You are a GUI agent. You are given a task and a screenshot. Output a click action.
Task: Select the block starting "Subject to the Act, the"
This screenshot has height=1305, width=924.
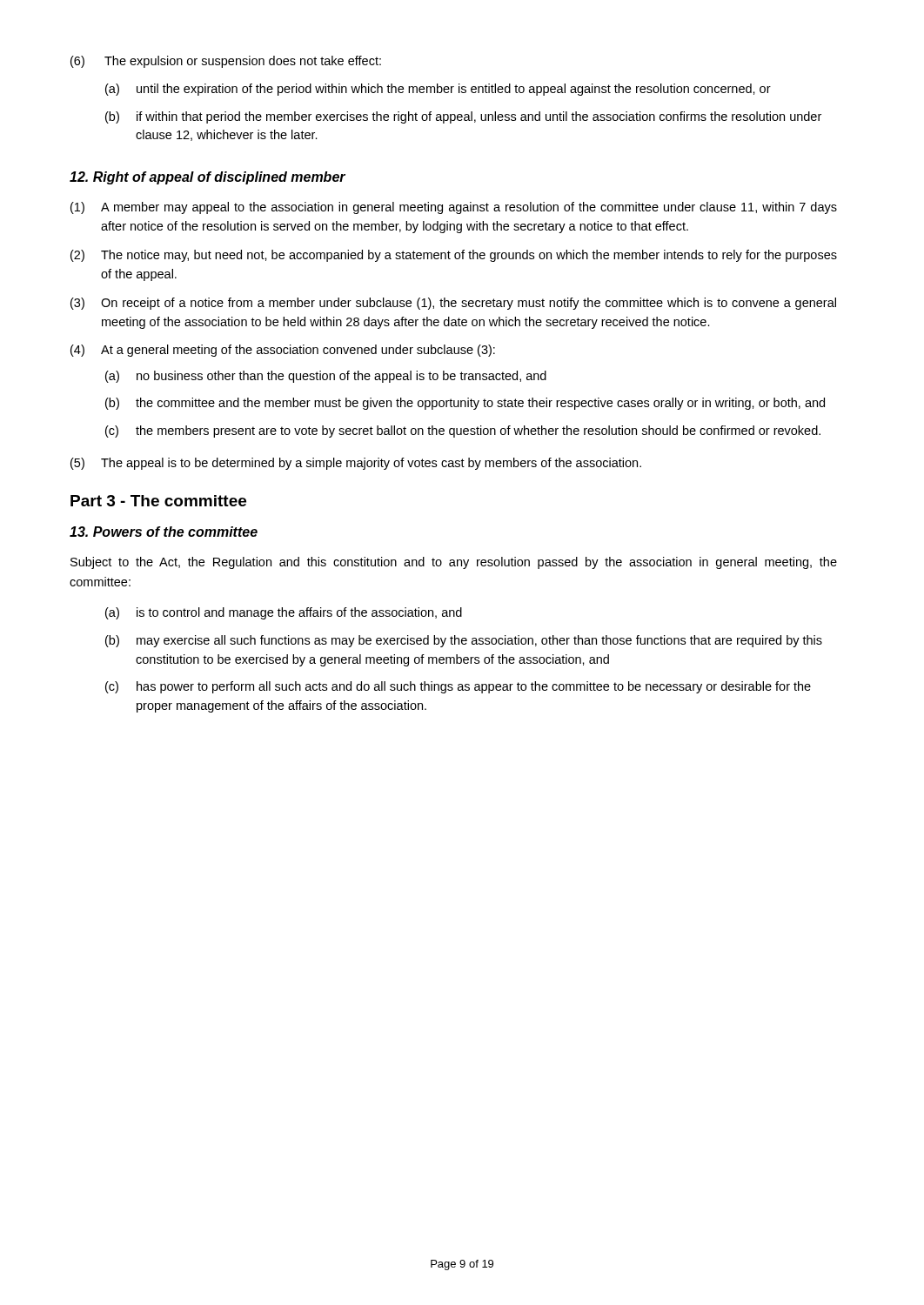[453, 572]
